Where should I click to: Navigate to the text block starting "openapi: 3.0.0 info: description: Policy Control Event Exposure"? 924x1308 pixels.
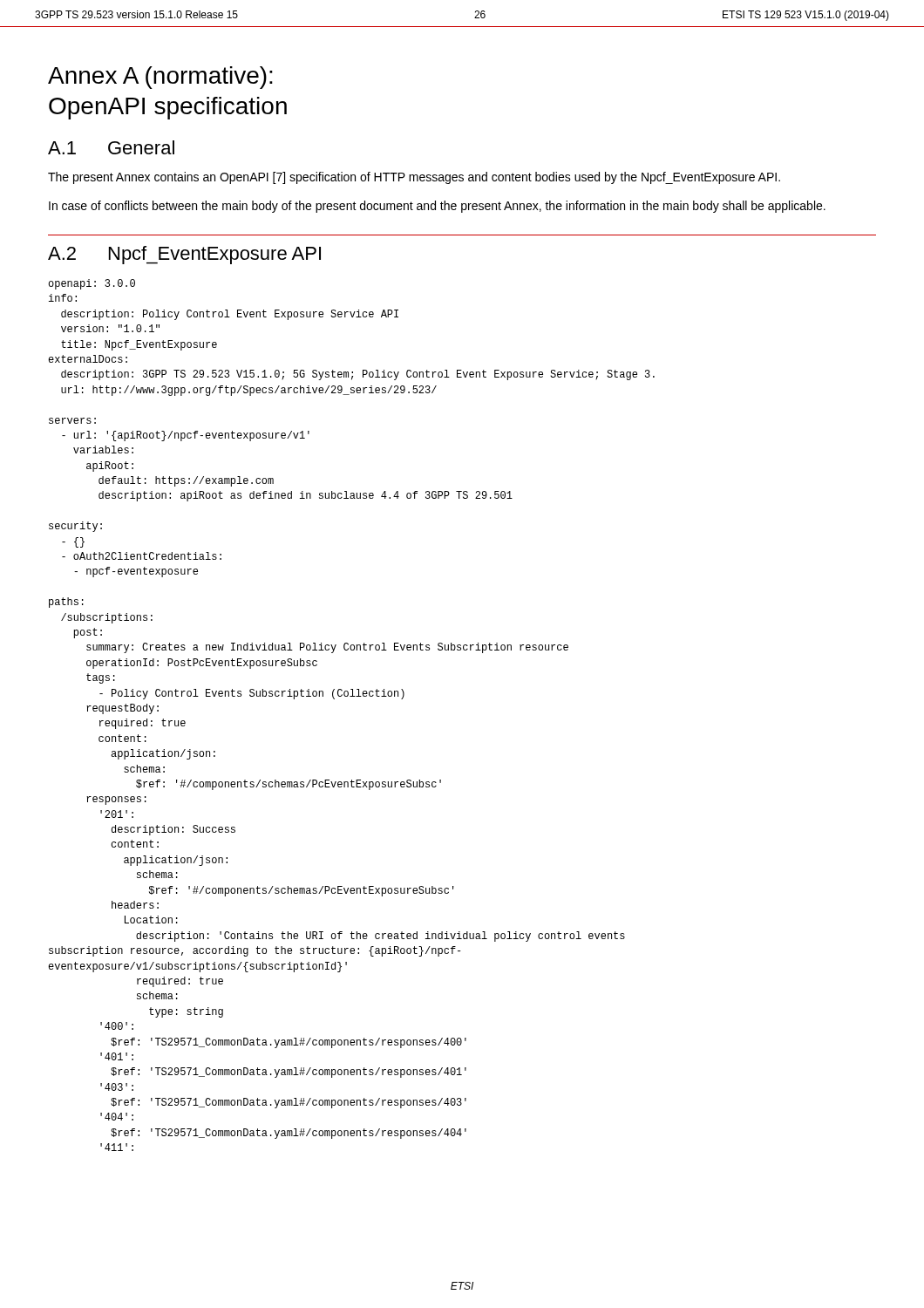tap(92, 284)
